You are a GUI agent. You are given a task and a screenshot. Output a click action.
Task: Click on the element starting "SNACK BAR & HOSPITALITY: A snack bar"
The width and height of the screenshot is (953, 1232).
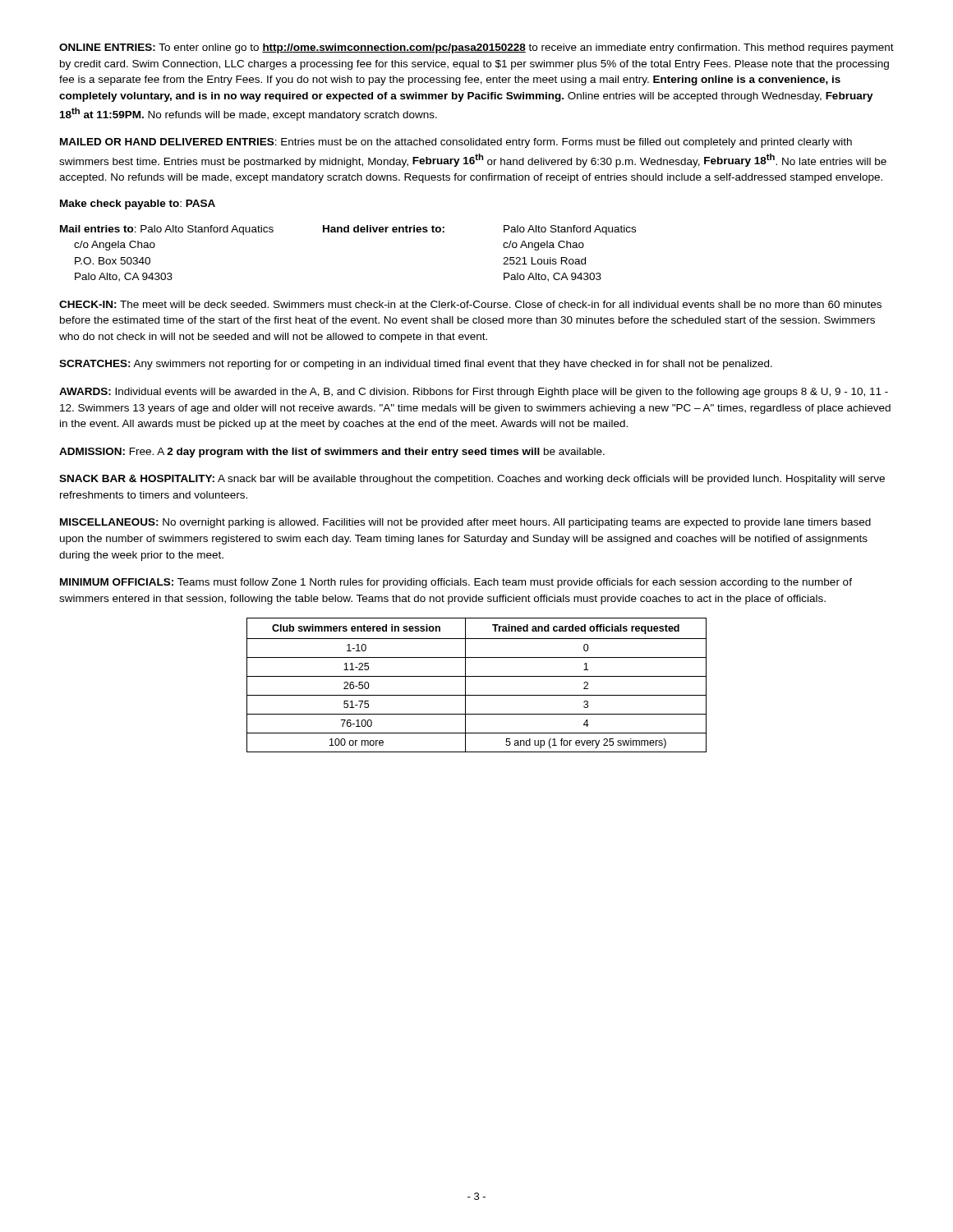[472, 487]
